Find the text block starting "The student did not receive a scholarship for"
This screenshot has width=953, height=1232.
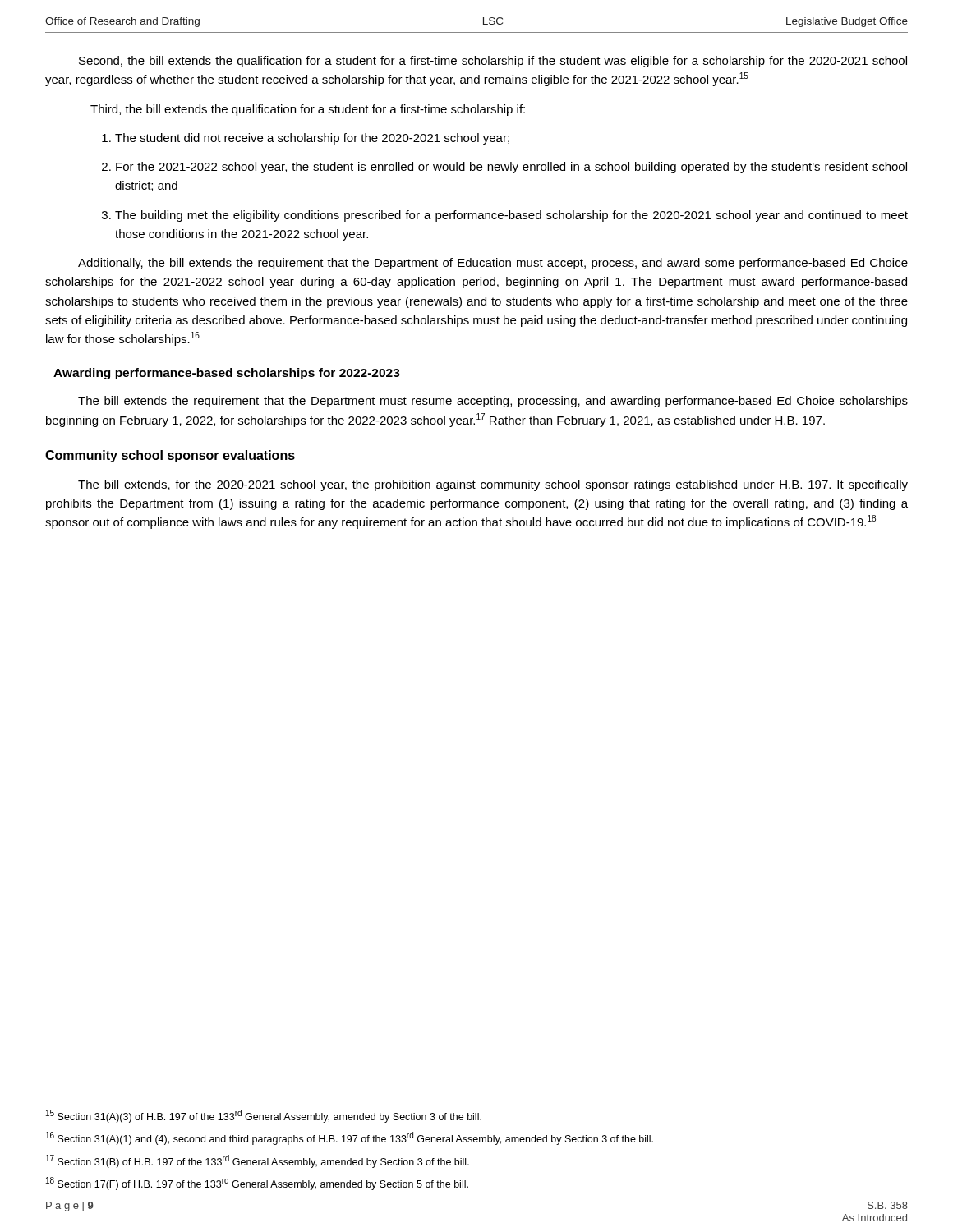[x=476, y=137]
